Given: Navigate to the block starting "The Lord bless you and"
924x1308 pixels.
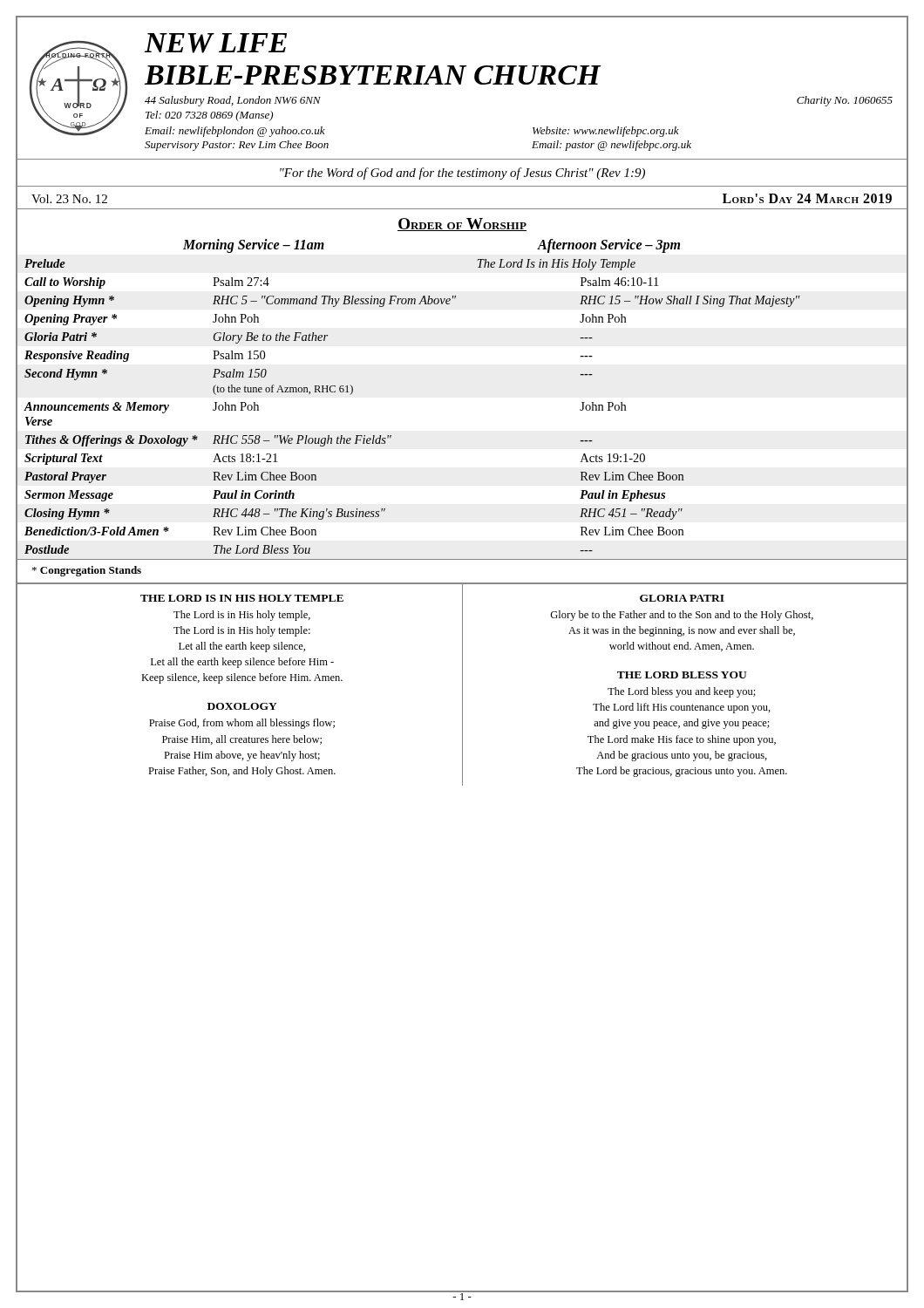Looking at the screenshot, I should click(682, 731).
